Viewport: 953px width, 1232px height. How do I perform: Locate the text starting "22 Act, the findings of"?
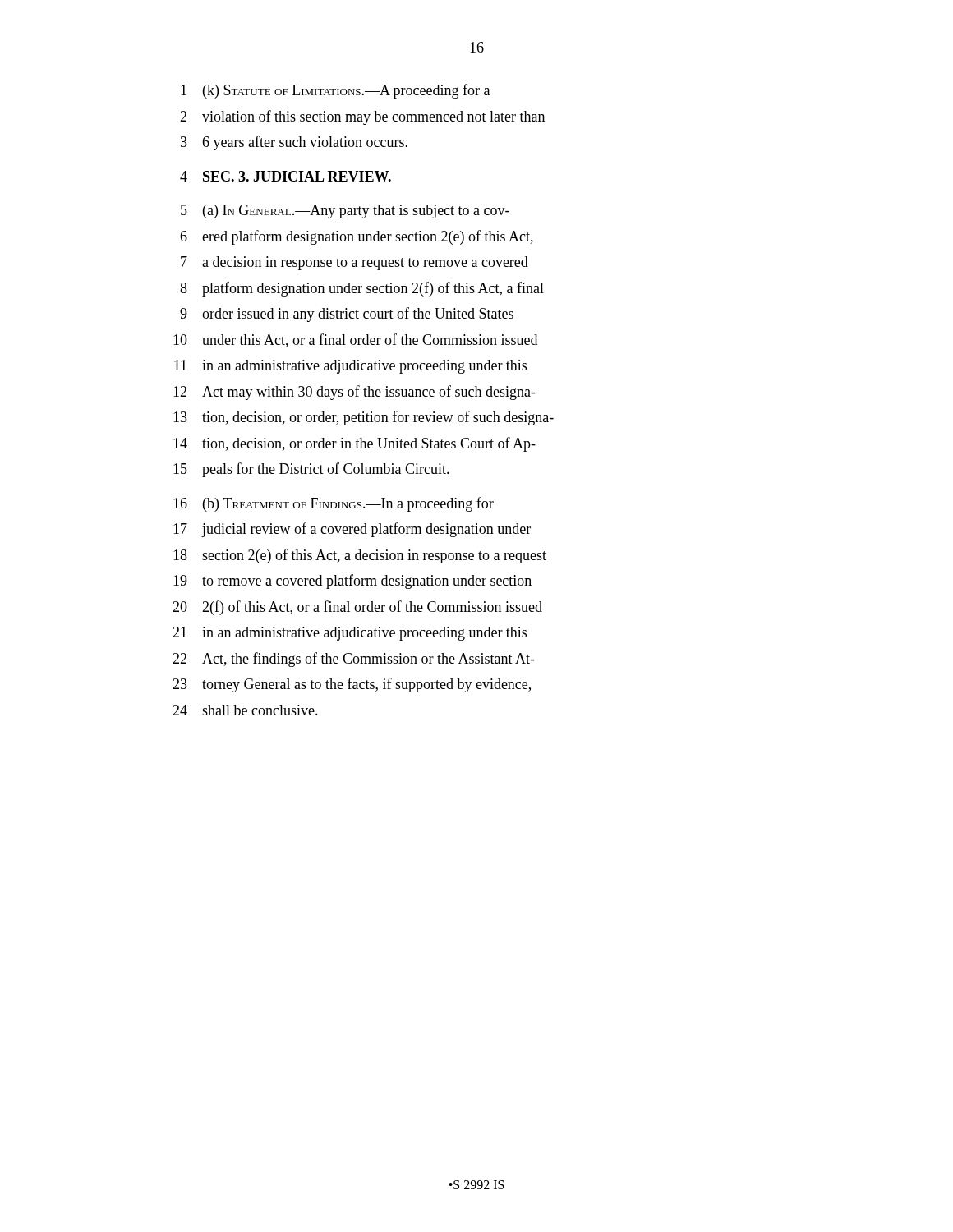(497, 659)
